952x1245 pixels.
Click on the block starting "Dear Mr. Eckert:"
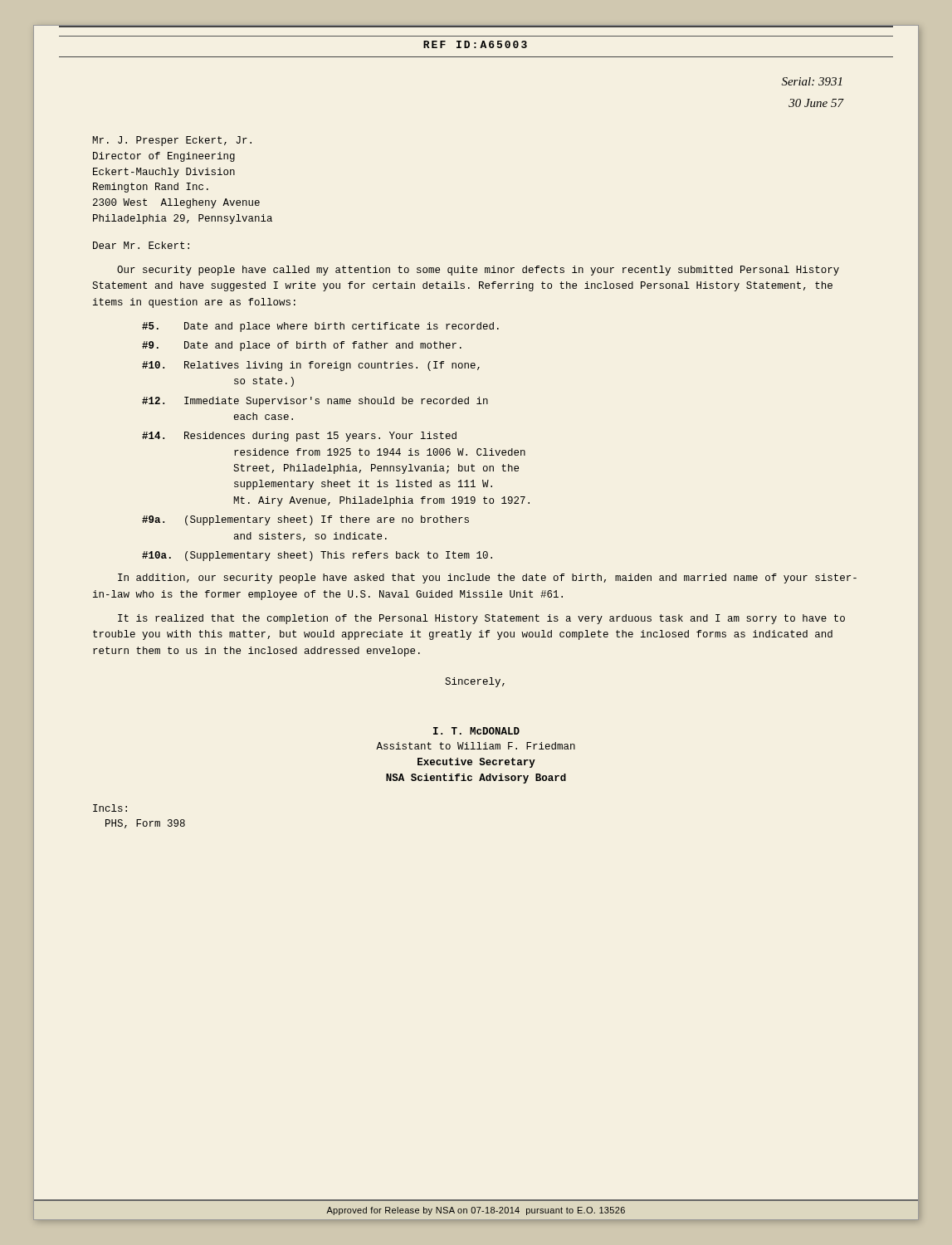click(142, 246)
